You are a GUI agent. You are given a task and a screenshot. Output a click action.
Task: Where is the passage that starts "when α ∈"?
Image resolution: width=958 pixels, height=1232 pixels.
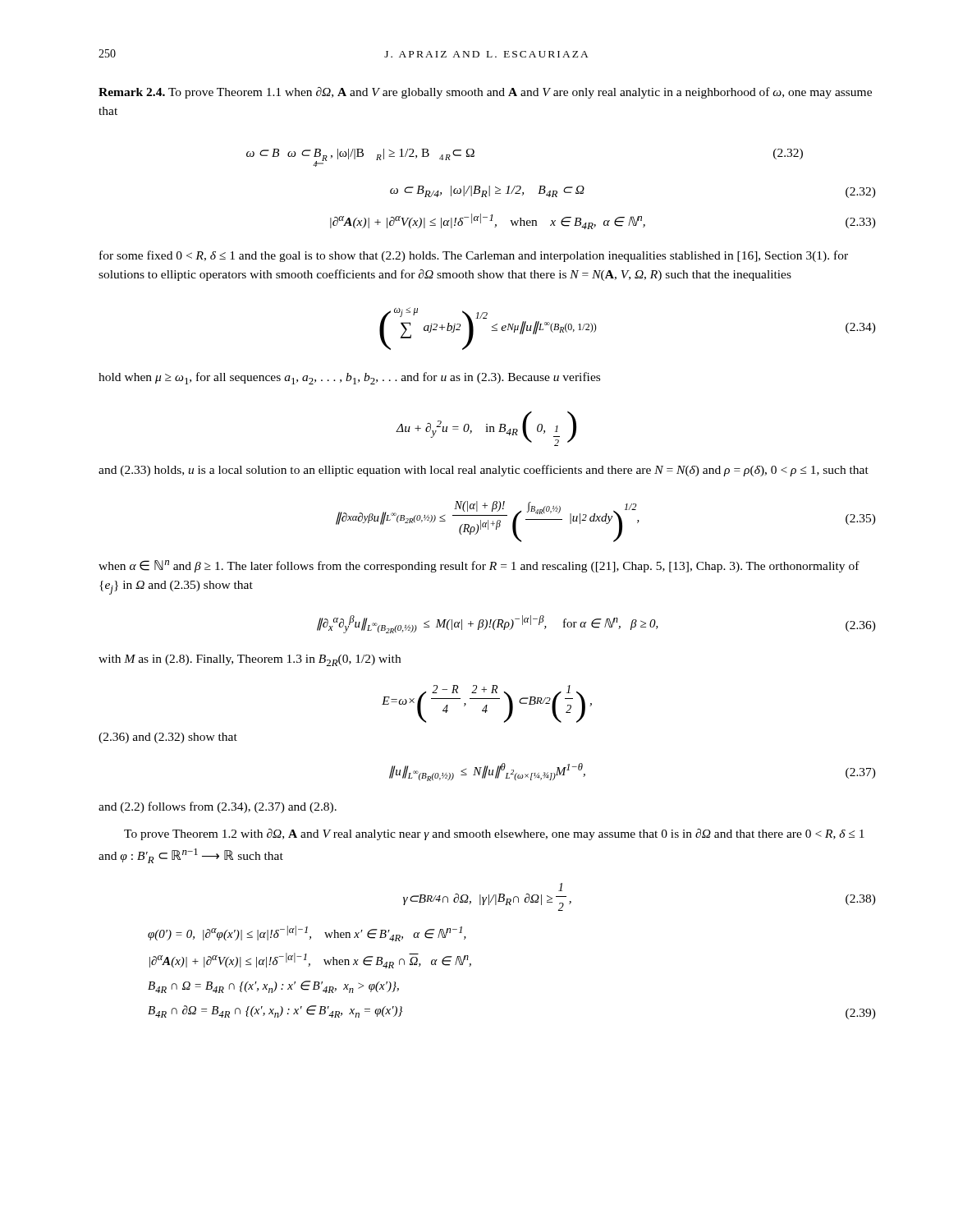pyautogui.click(x=479, y=575)
